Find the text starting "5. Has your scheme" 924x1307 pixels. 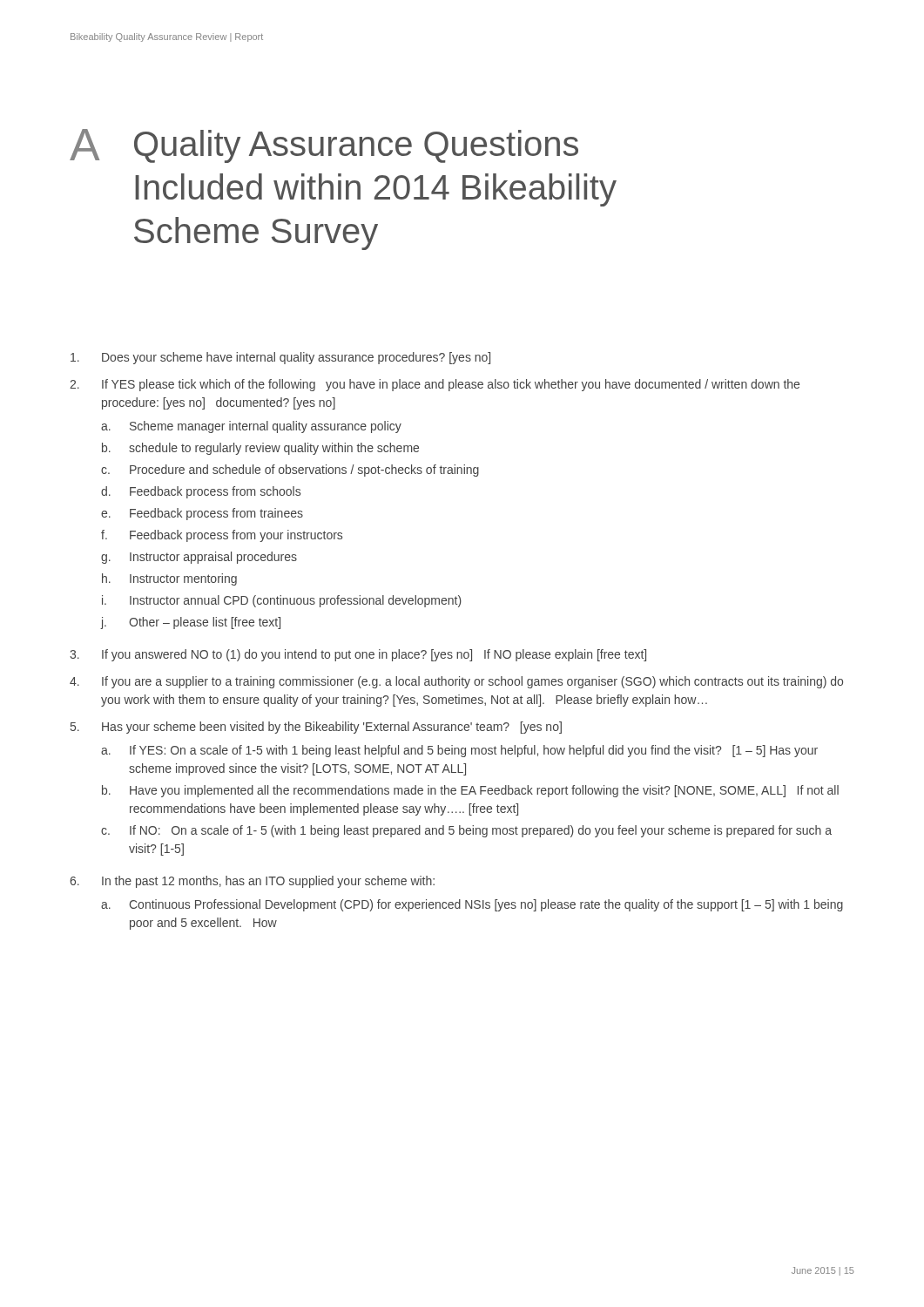[462, 791]
